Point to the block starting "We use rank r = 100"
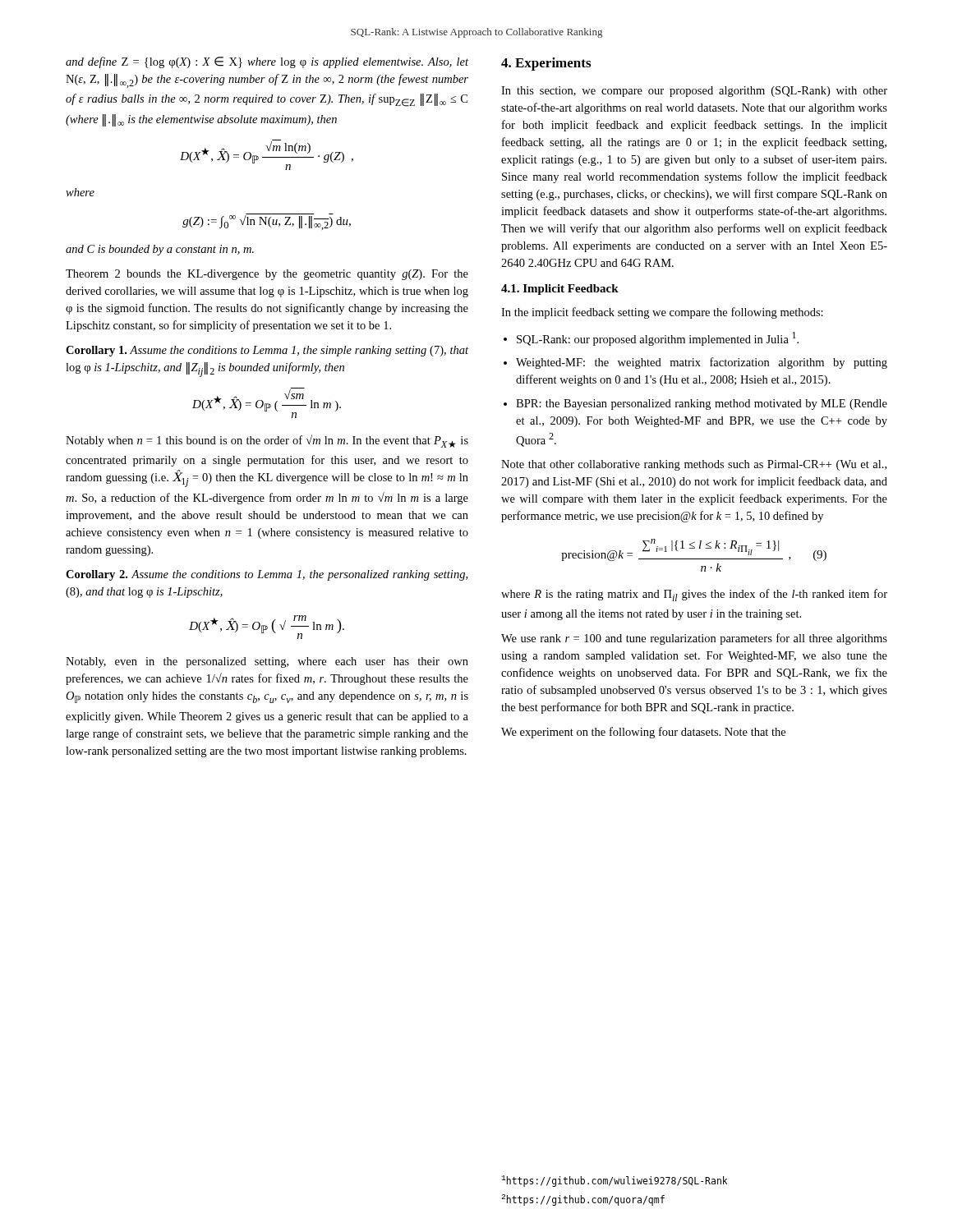Screen dimensions: 1232x953 pos(694,673)
